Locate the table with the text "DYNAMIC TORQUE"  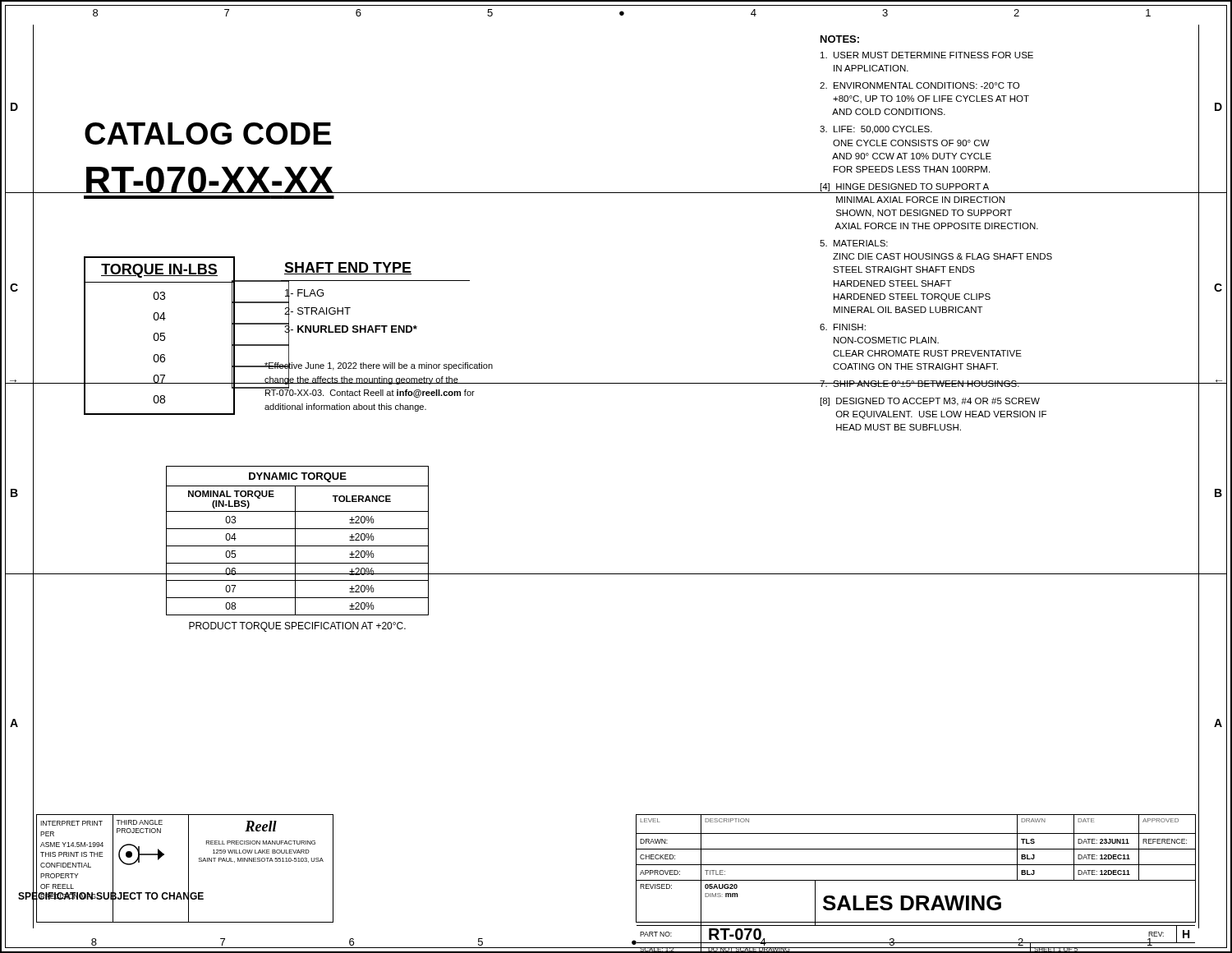tap(297, 549)
